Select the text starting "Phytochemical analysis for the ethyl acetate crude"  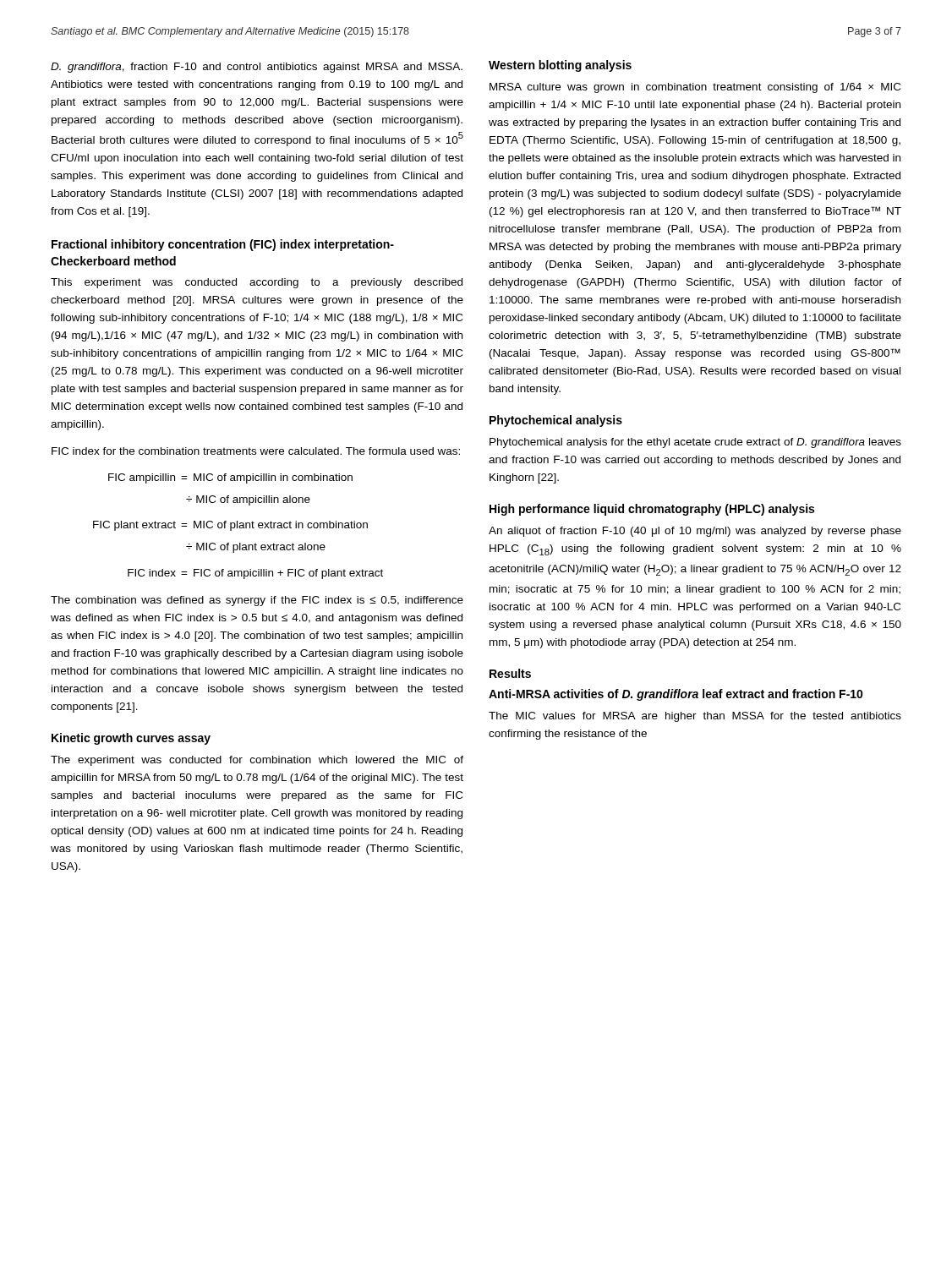point(695,460)
